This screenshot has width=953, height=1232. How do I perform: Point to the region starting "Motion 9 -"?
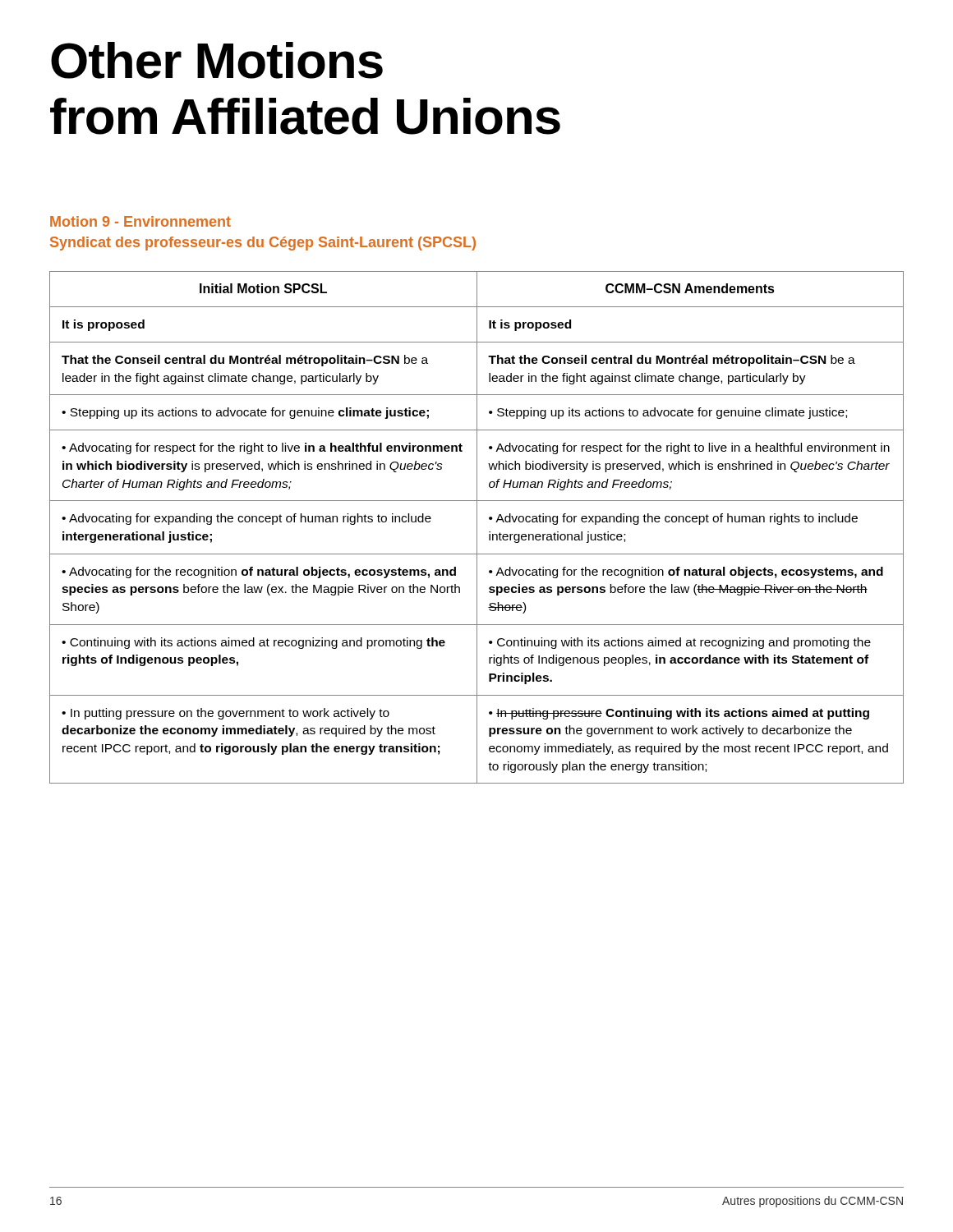[460, 232]
